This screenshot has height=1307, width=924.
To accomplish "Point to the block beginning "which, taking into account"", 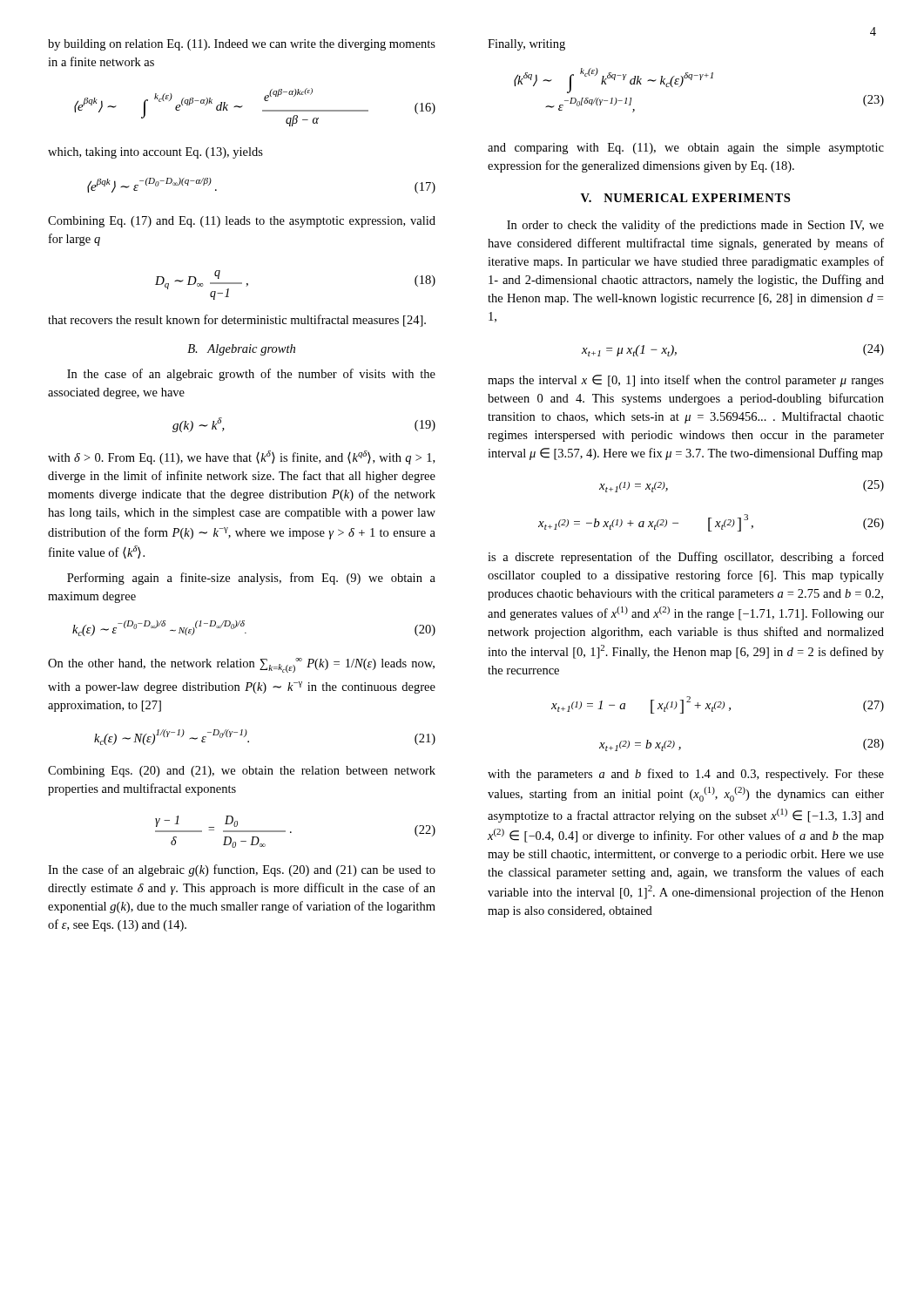I will (242, 152).
